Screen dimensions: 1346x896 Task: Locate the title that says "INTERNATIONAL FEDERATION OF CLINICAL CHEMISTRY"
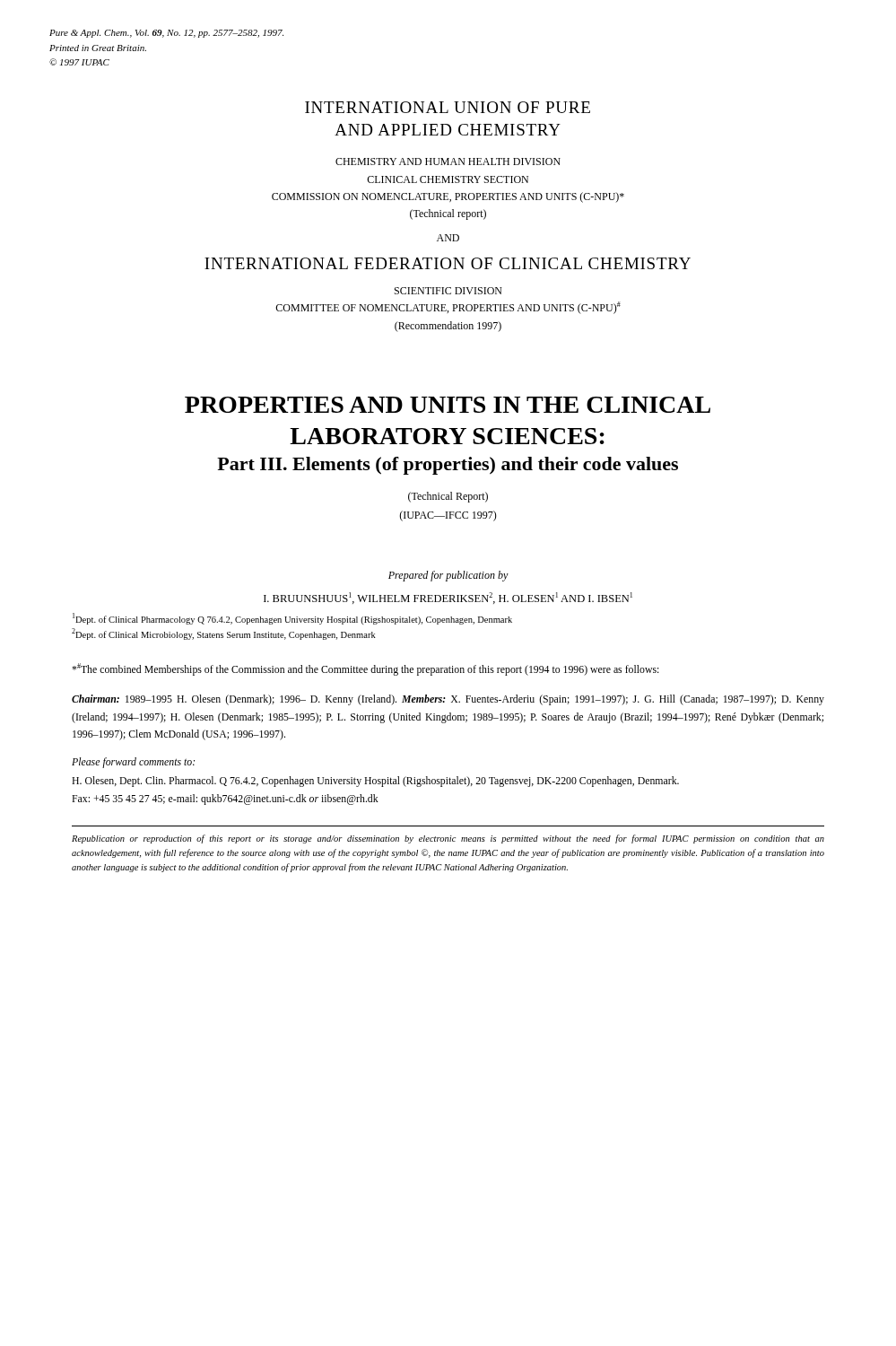coord(448,264)
